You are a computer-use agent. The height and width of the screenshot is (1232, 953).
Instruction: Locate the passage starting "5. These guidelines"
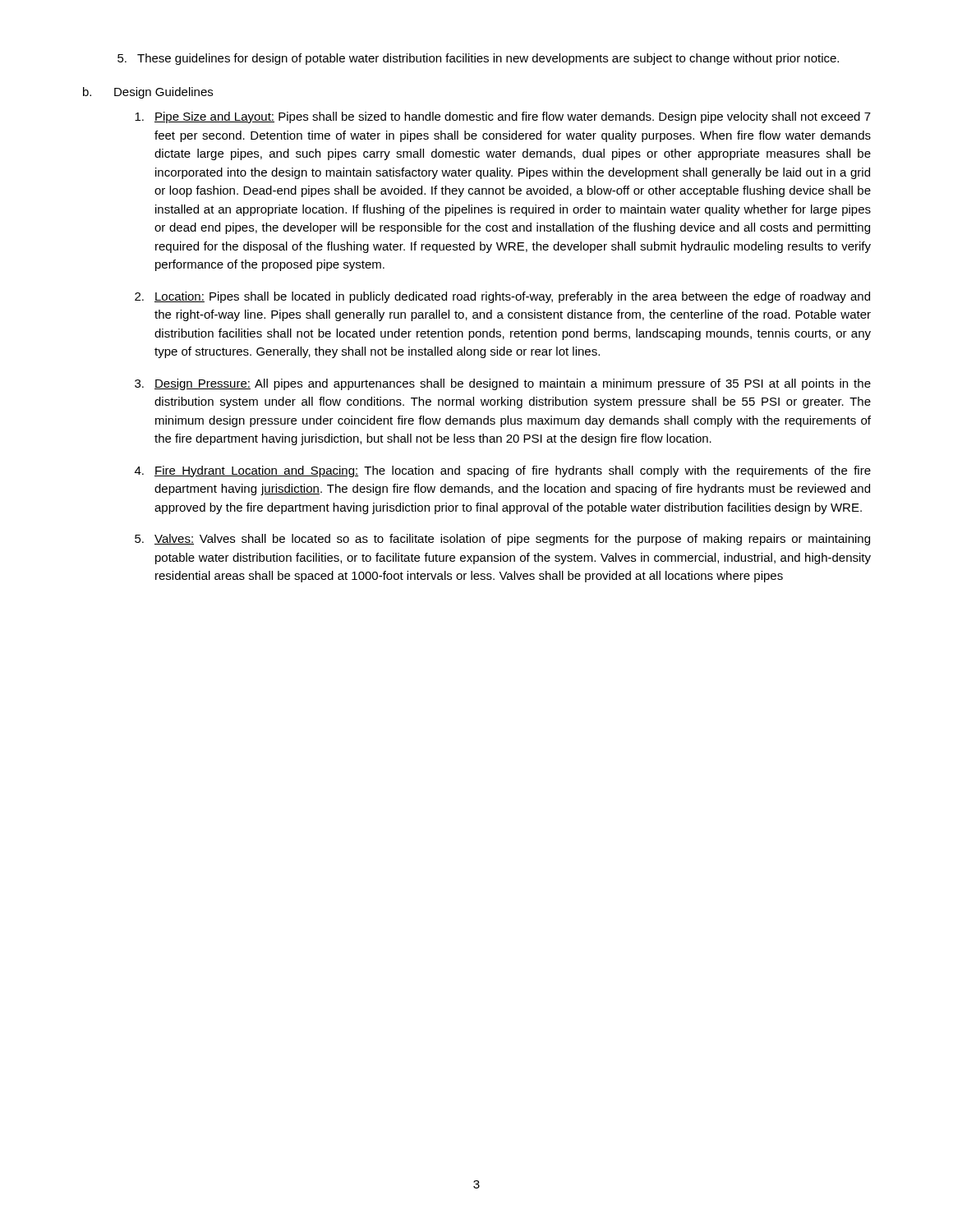(x=461, y=59)
